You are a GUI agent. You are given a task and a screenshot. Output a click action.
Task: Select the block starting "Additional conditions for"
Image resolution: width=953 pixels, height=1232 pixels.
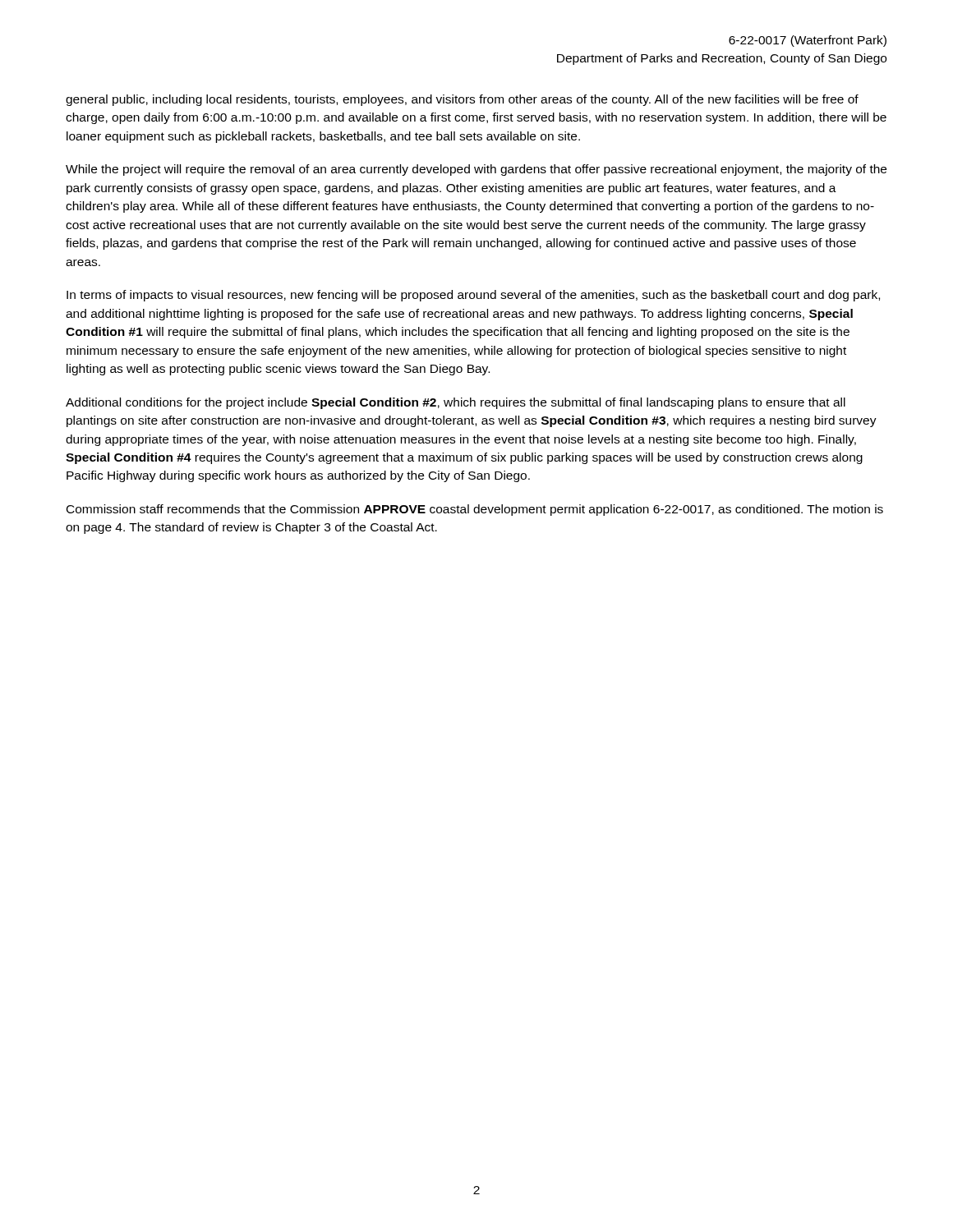click(x=471, y=439)
